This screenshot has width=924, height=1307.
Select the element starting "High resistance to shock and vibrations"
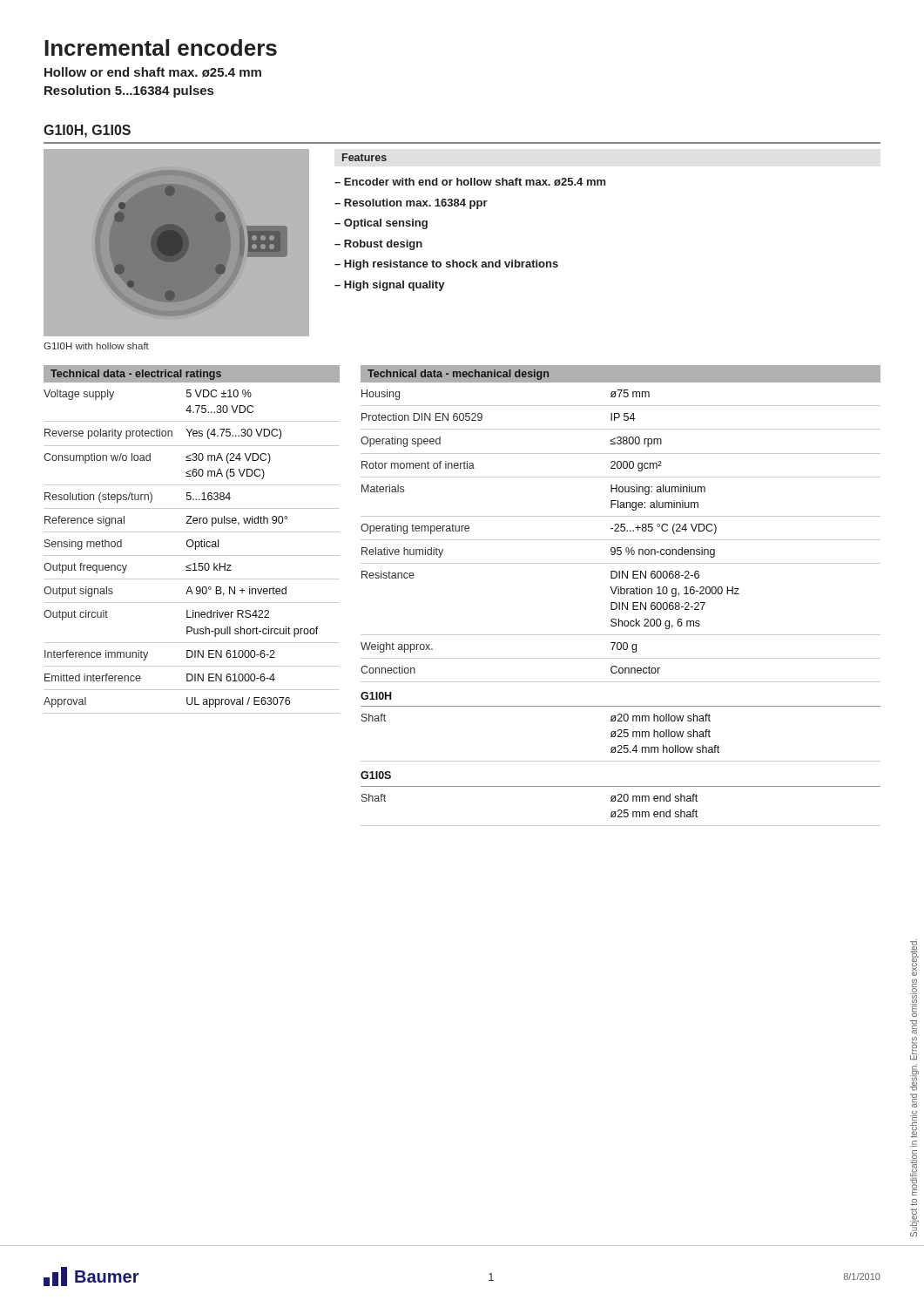(x=451, y=264)
